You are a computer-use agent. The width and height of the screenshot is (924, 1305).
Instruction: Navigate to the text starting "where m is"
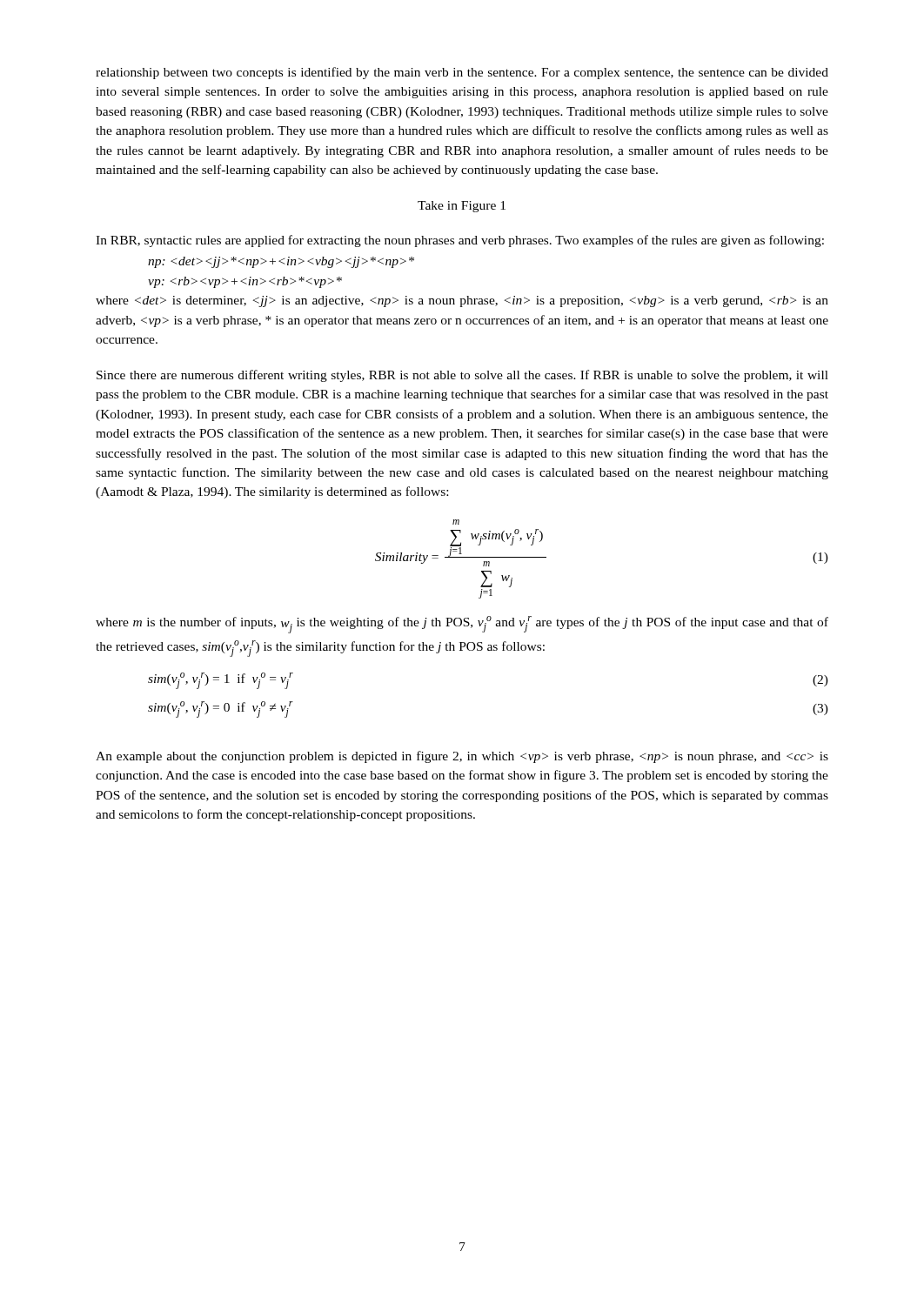coord(462,635)
